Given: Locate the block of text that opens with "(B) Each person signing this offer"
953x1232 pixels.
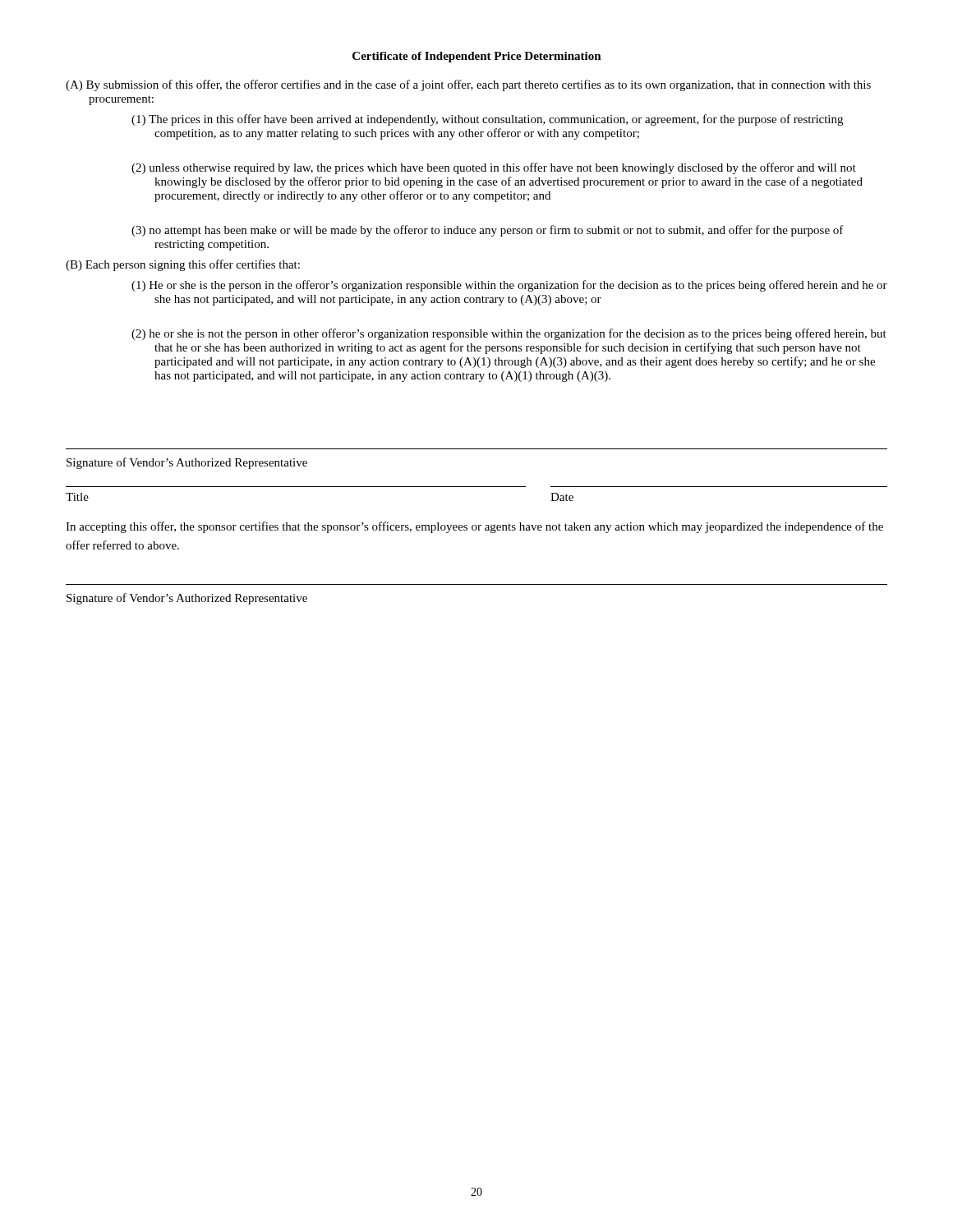Looking at the screenshot, I should (183, 264).
